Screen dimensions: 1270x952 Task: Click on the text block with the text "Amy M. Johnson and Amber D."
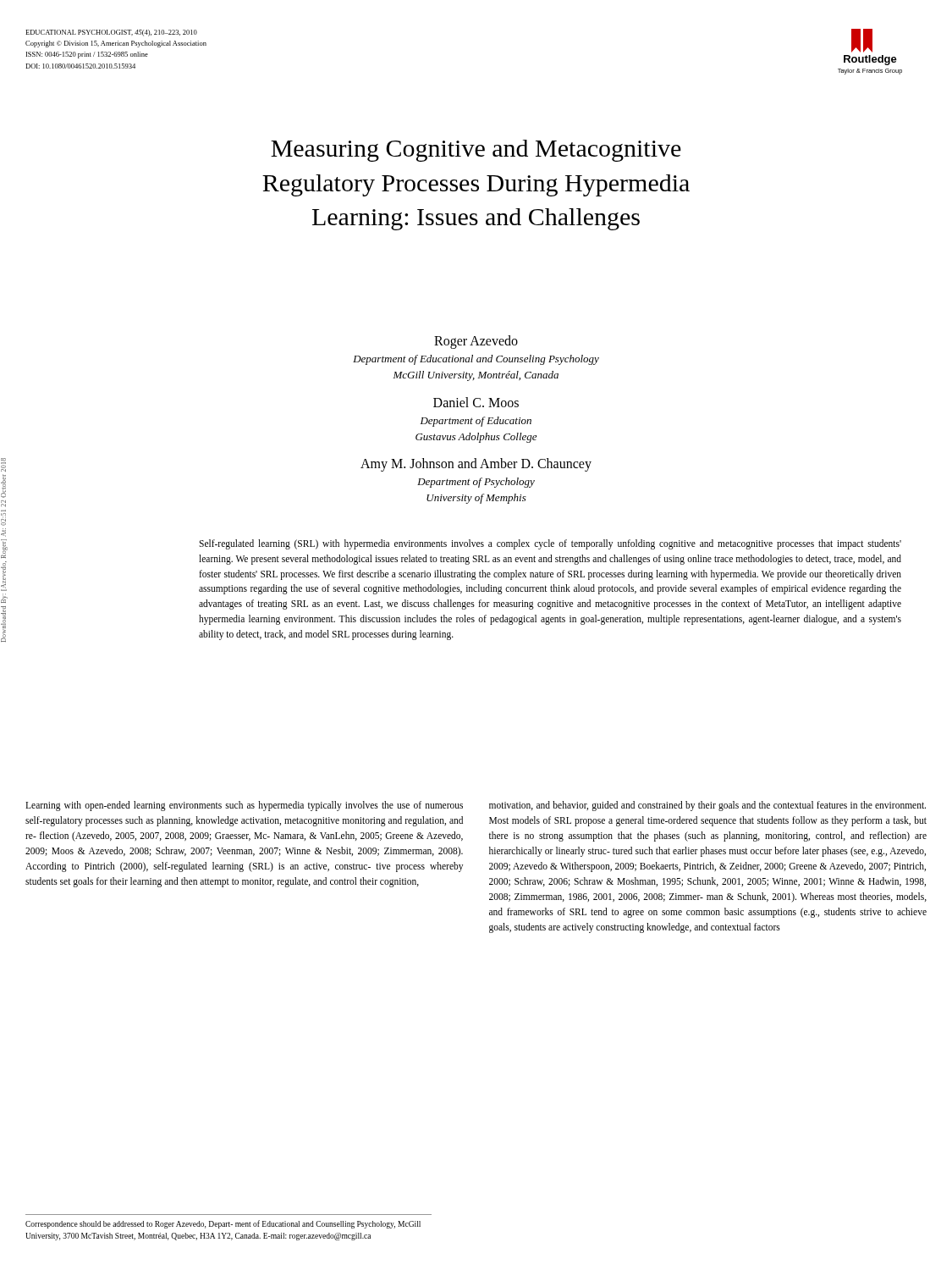point(476,464)
